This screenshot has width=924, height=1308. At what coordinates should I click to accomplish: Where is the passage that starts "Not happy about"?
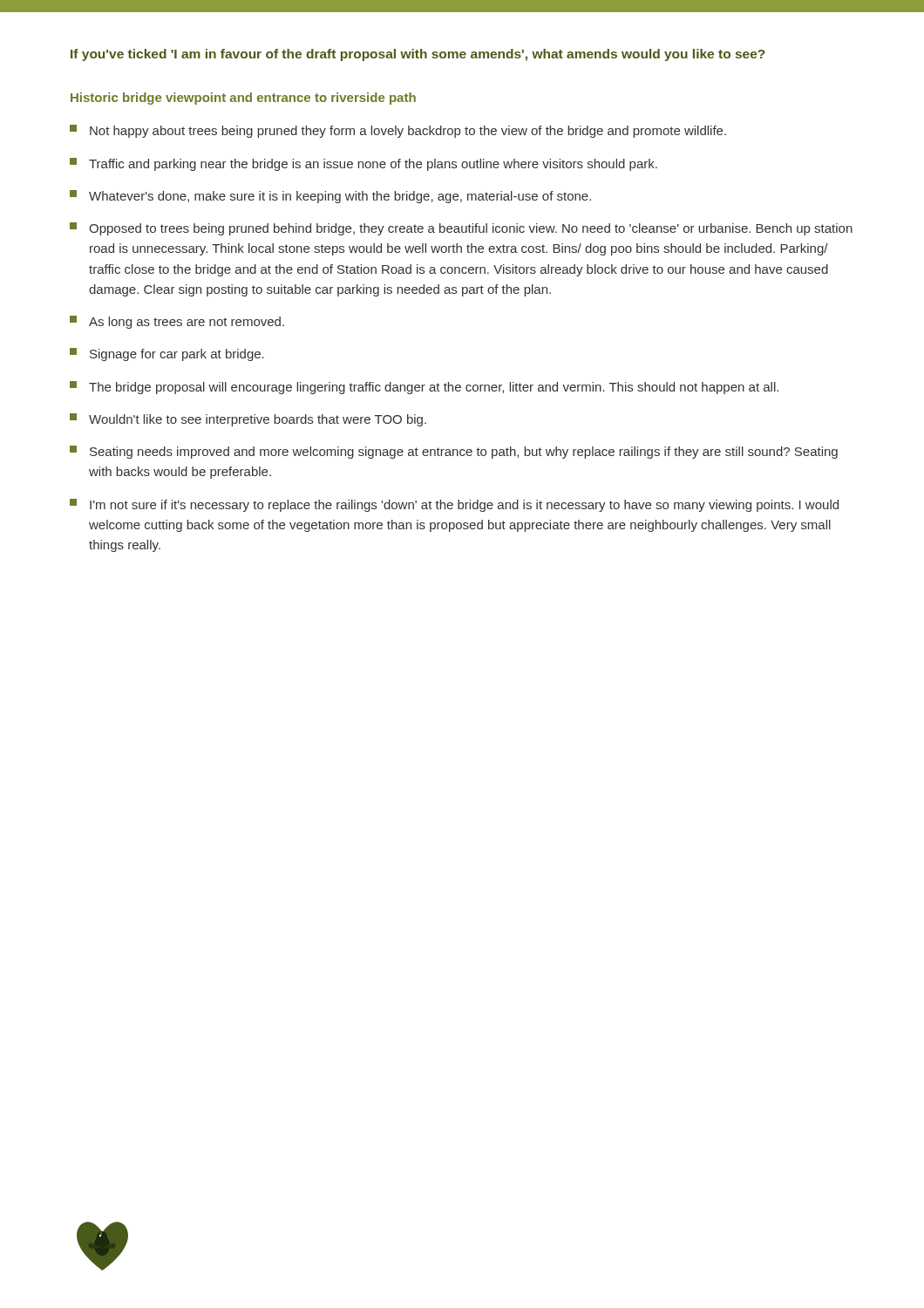click(x=398, y=131)
